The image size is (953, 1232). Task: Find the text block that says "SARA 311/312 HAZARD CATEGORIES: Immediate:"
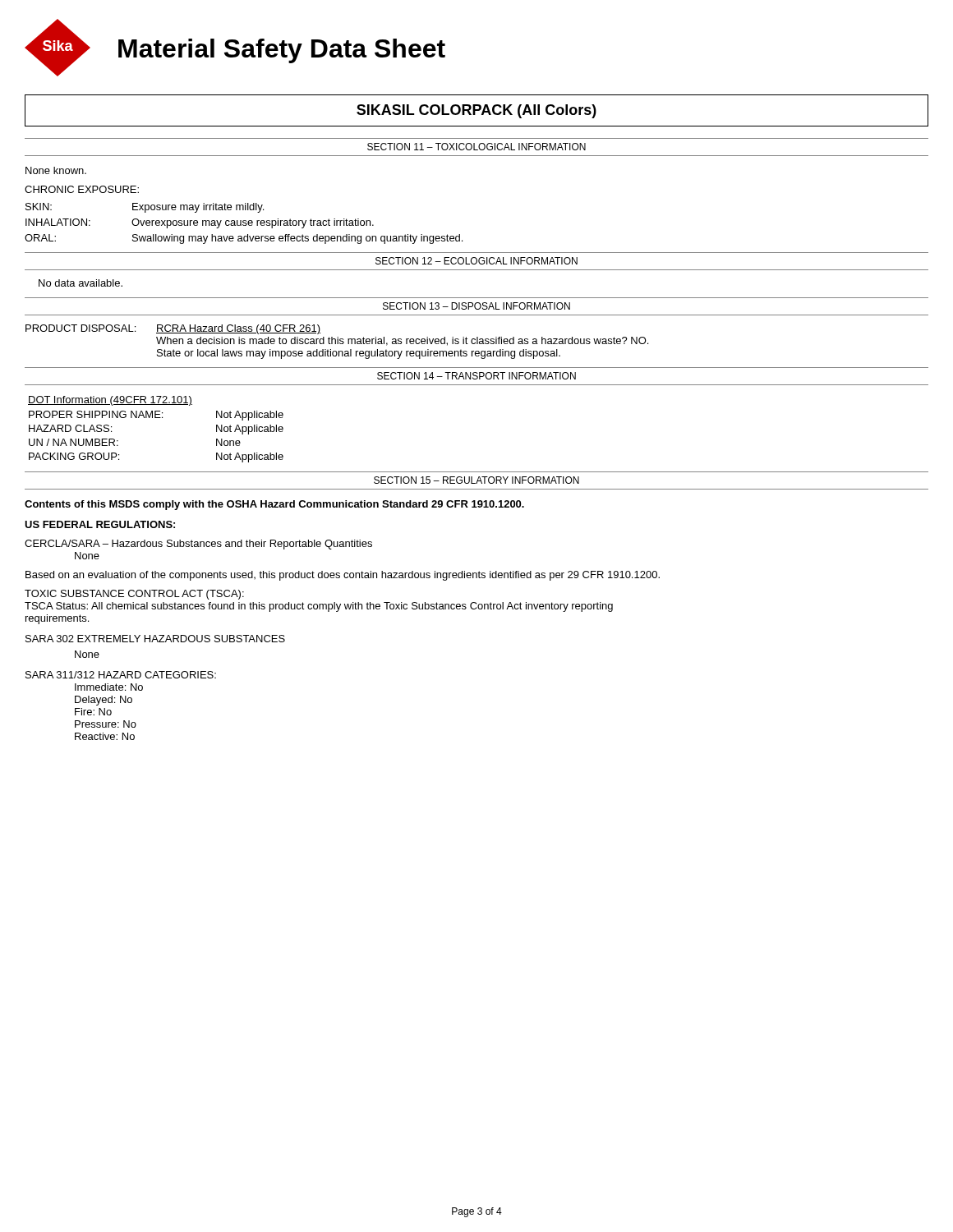[x=121, y=706]
